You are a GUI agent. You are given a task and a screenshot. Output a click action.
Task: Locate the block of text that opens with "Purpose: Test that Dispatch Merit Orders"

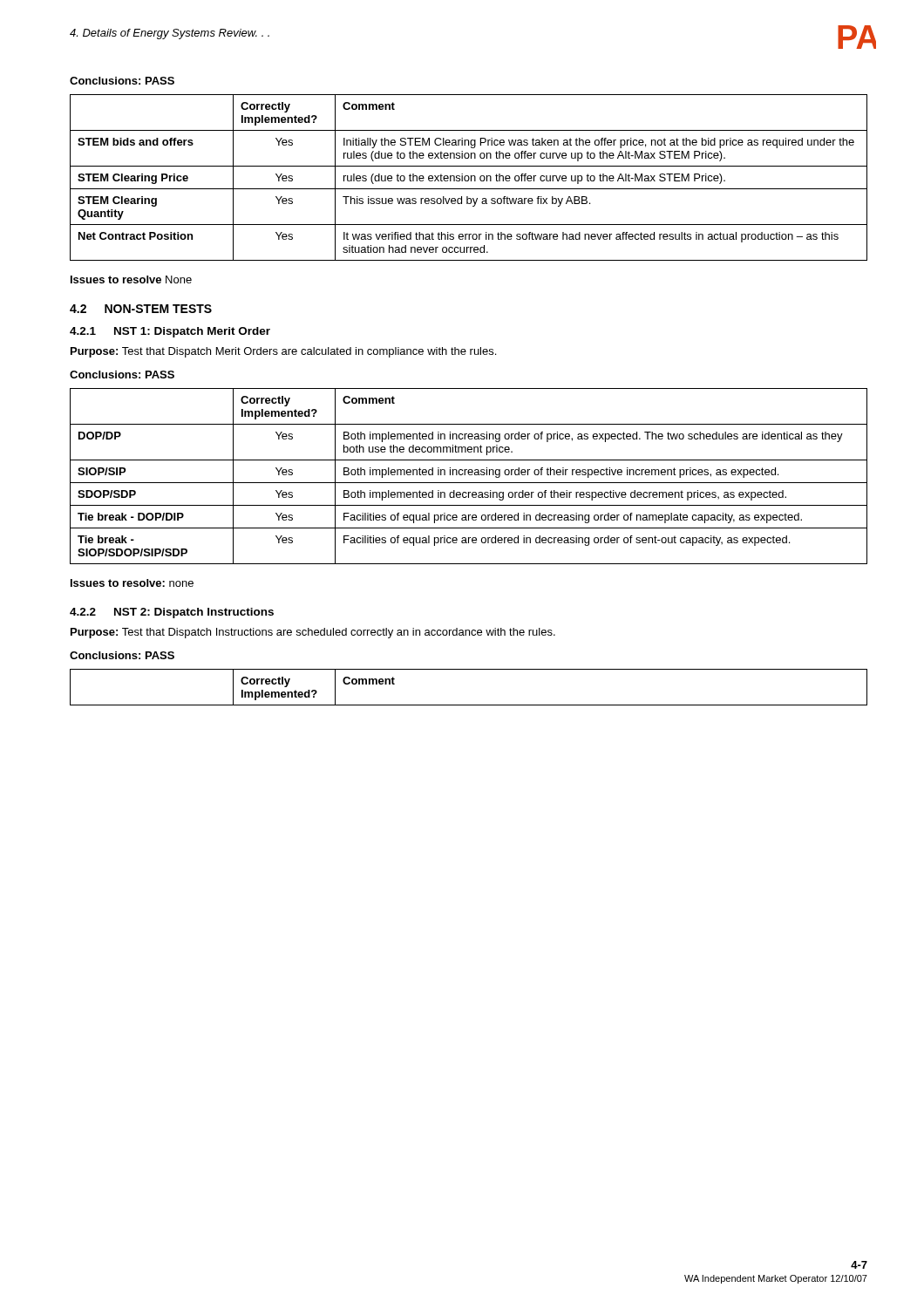(x=283, y=351)
